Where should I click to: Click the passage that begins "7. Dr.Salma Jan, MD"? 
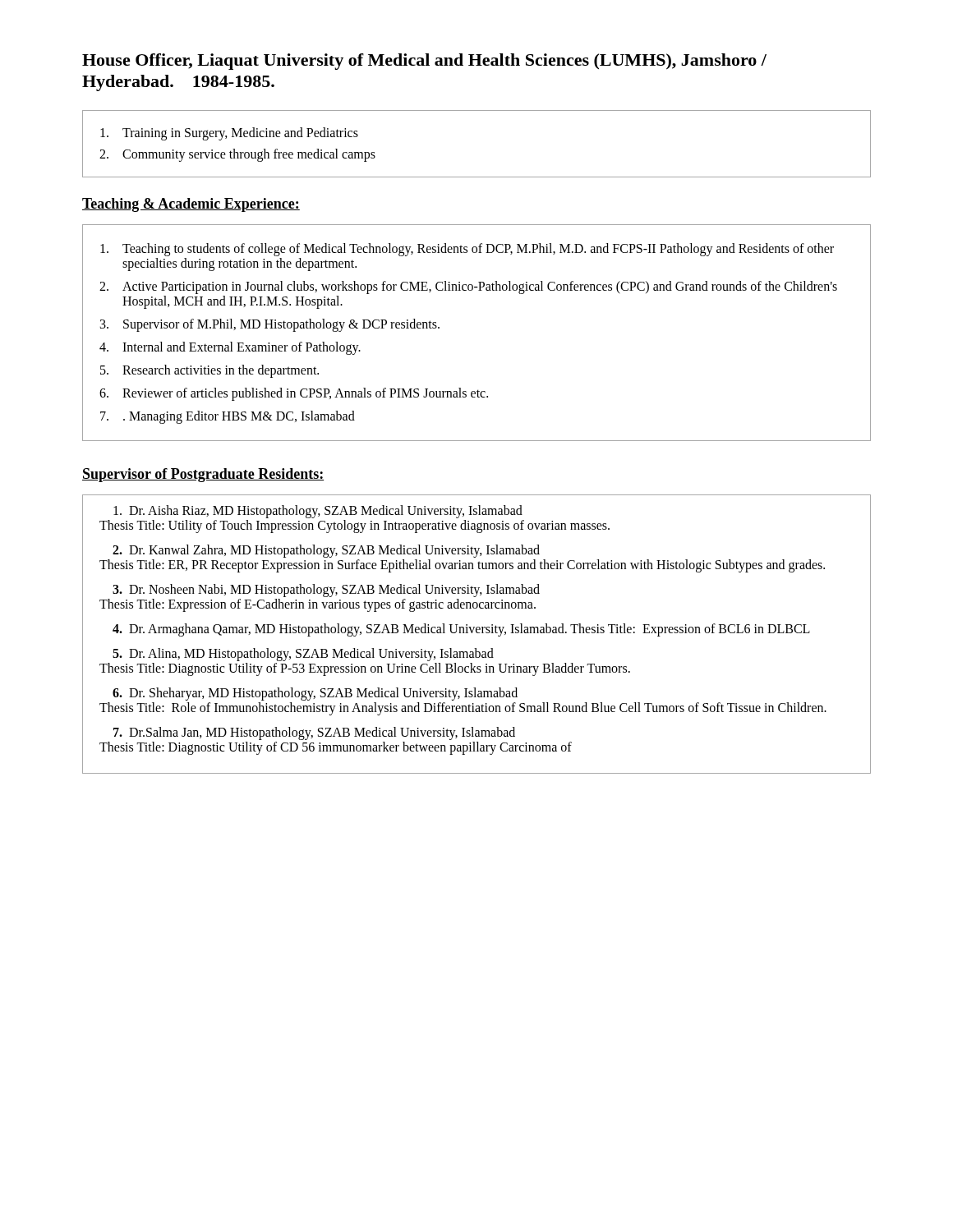coord(476,740)
